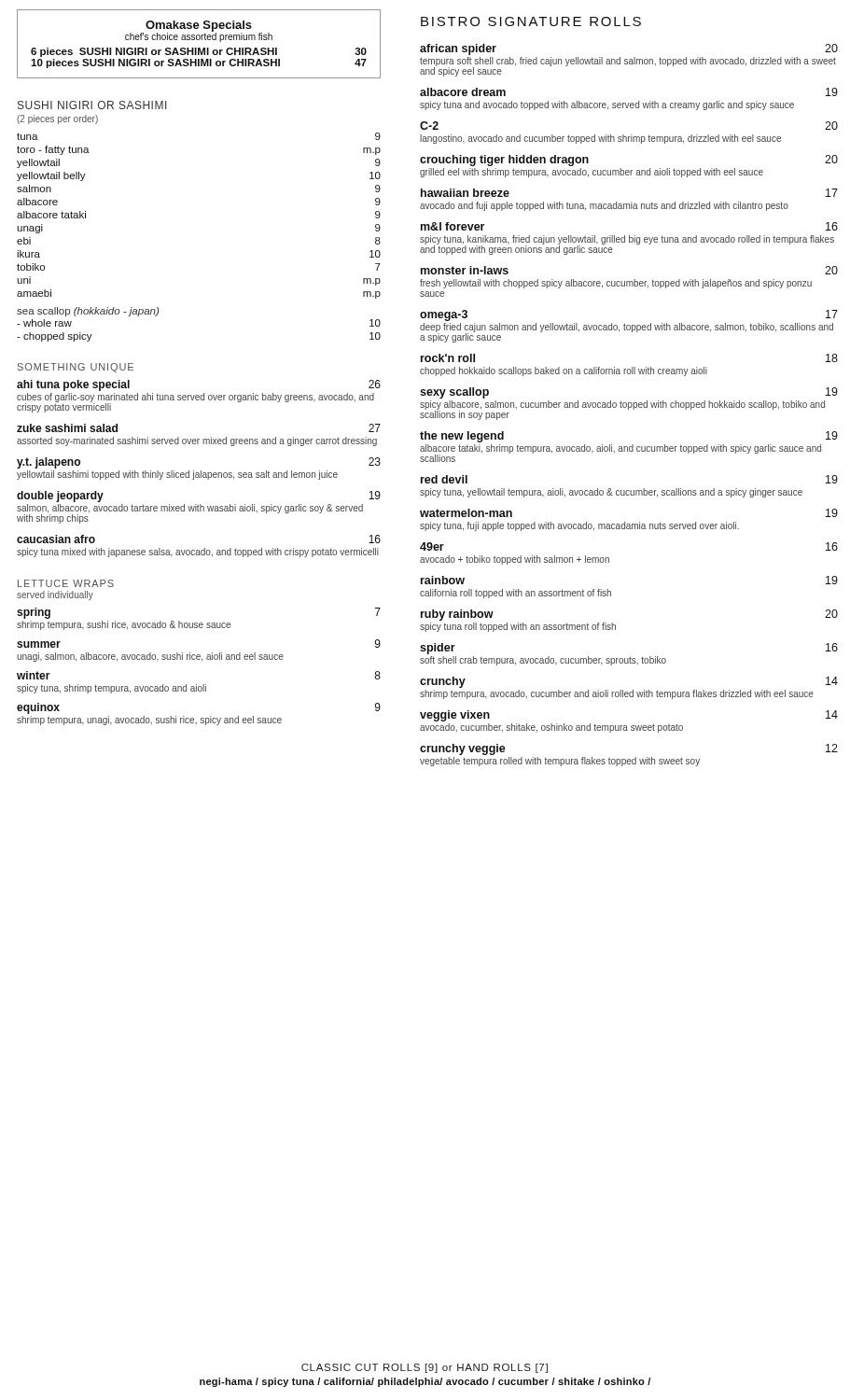Image resolution: width=850 pixels, height=1400 pixels.
Task: Find the title that reads "BISTRO SIGNATURE ROLLS"
Action: tap(629, 21)
